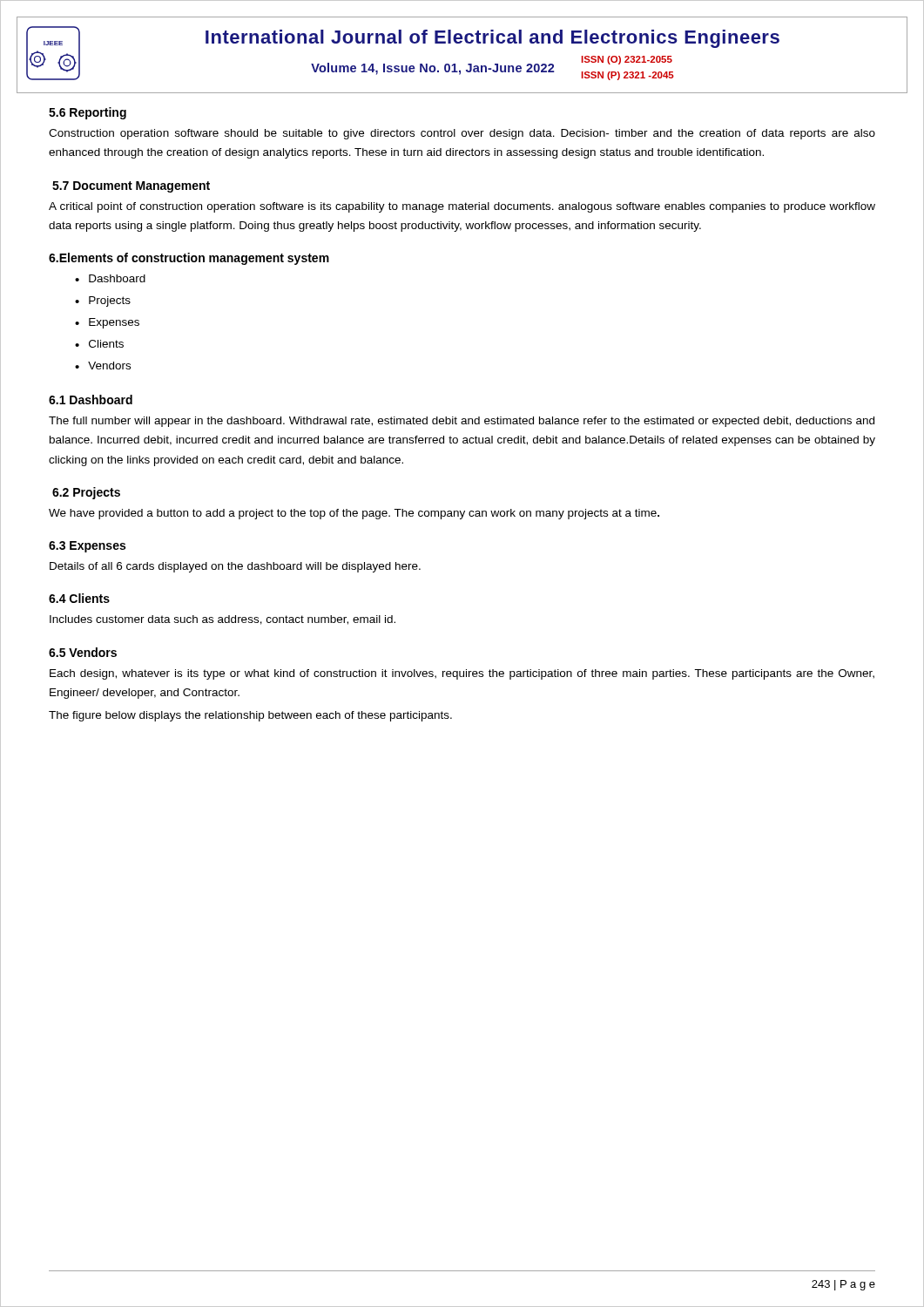Find the text block that says "Construction operation software should be suitable to give"
The width and height of the screenshot is (924, 1307).
[462, 143]
